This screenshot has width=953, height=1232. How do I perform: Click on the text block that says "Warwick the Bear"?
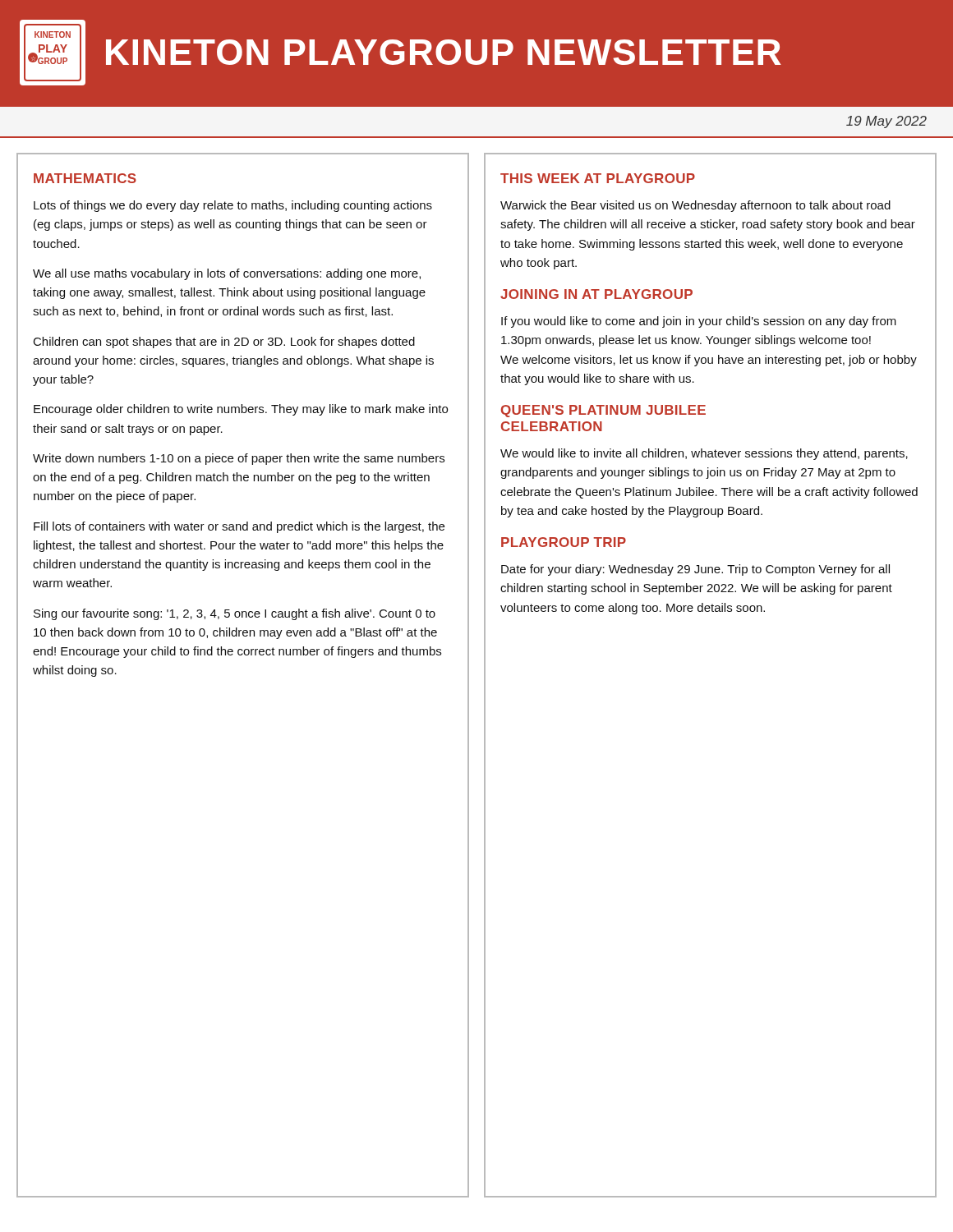point(708,234)
